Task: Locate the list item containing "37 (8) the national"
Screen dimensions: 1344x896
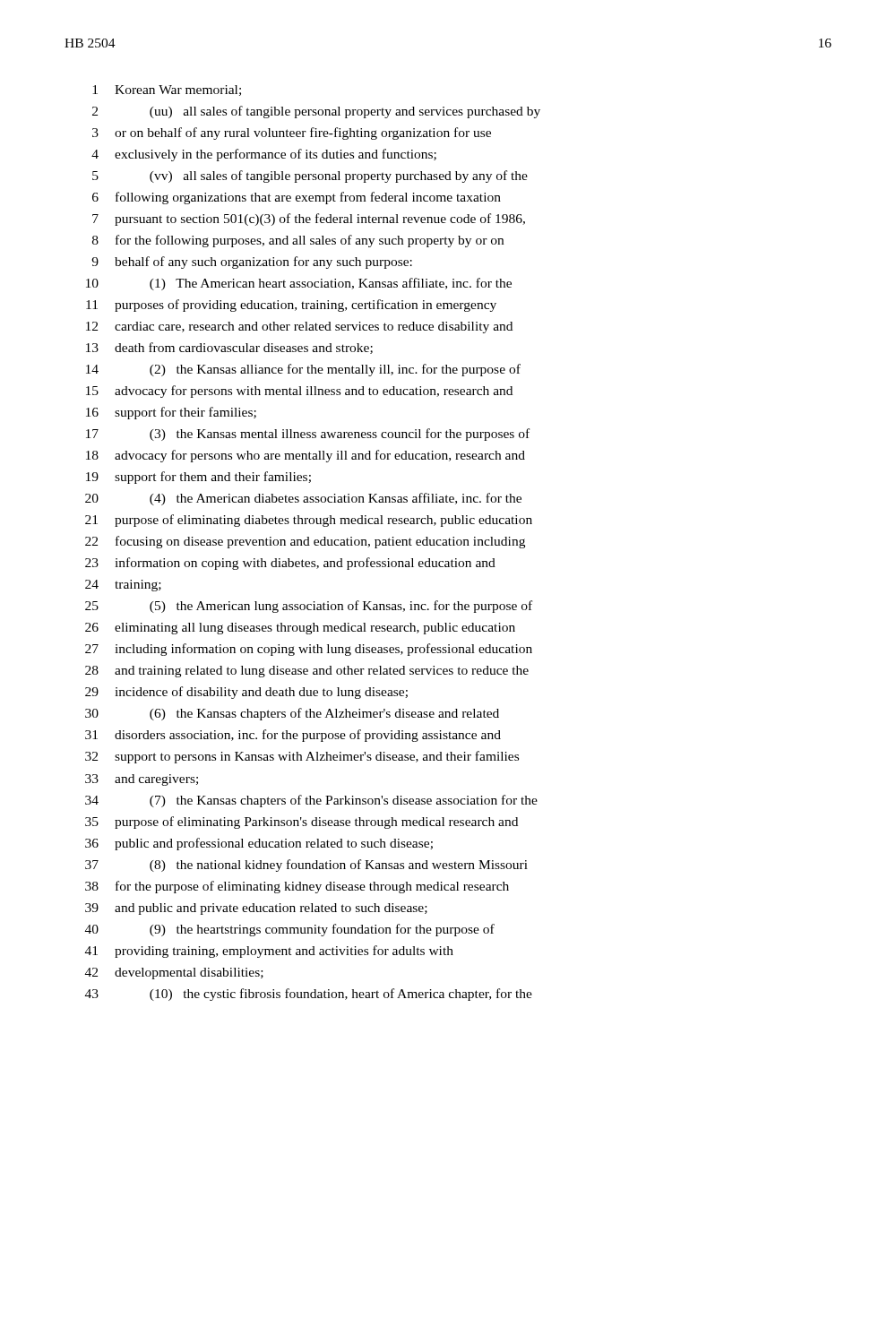Action: [448, 886]
